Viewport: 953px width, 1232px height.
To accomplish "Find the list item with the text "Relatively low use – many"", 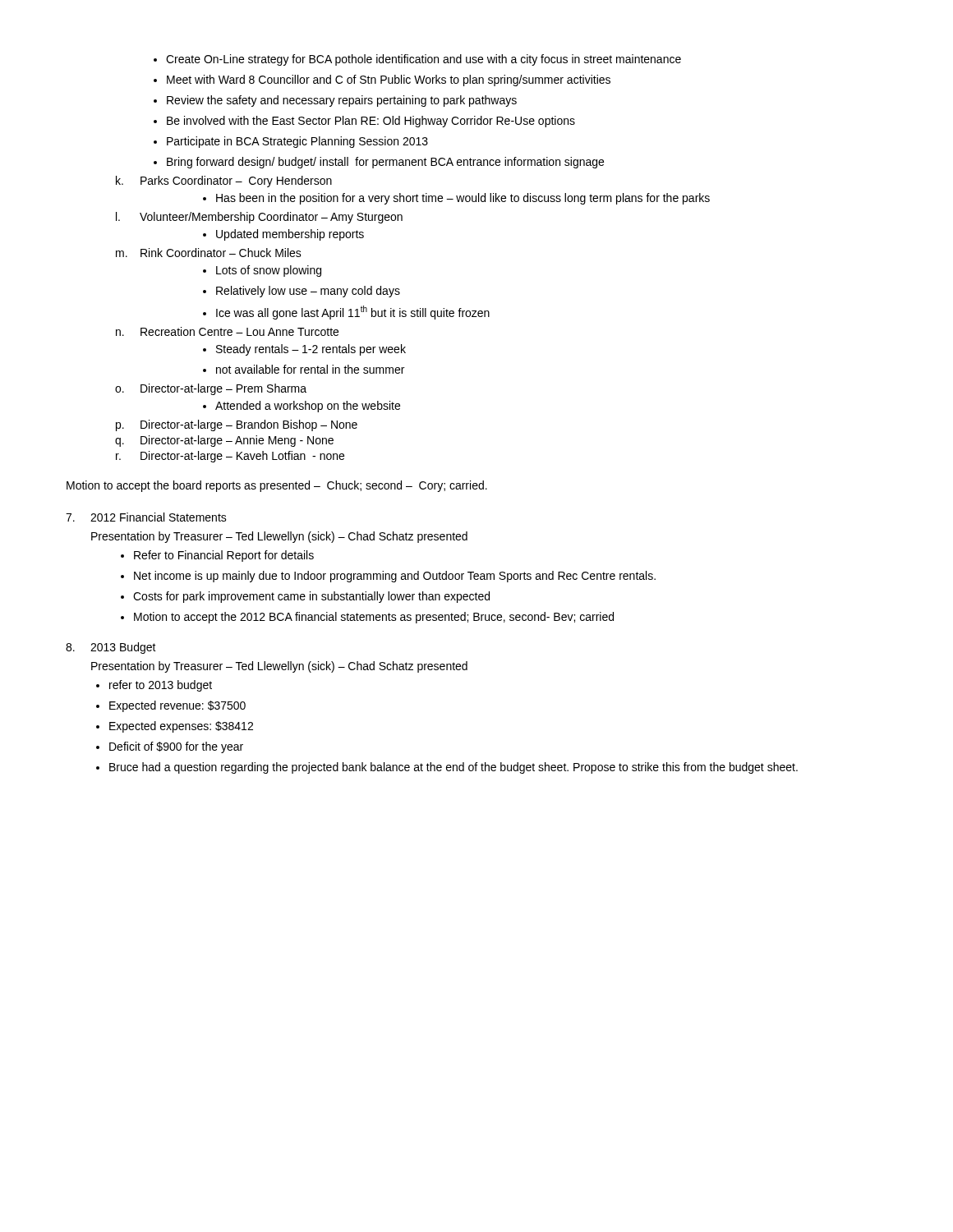I will [x=302, y=292].
